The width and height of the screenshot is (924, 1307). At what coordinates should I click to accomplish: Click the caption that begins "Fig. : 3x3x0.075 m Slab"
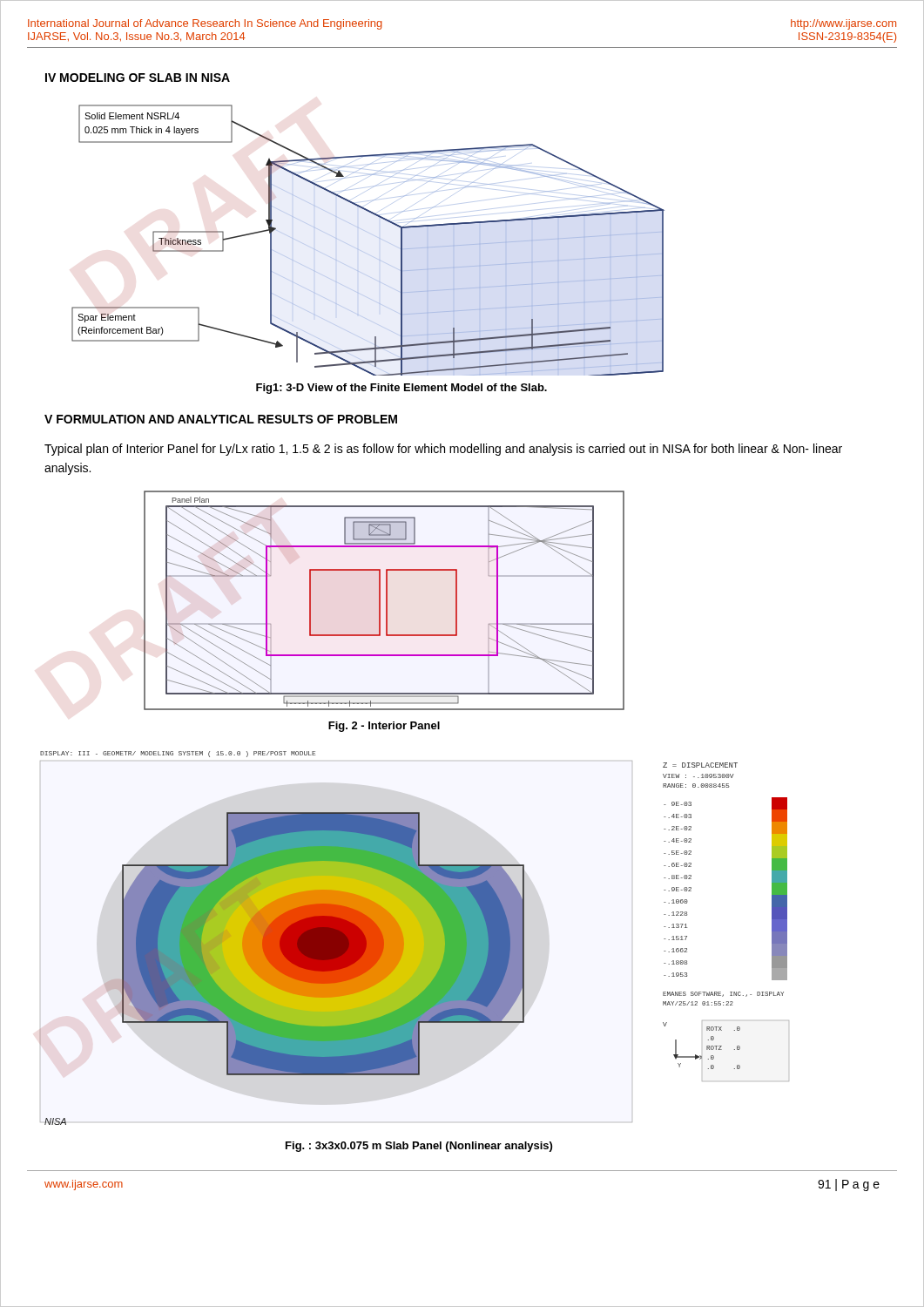pyautogui.click(x=419, y=1145)
